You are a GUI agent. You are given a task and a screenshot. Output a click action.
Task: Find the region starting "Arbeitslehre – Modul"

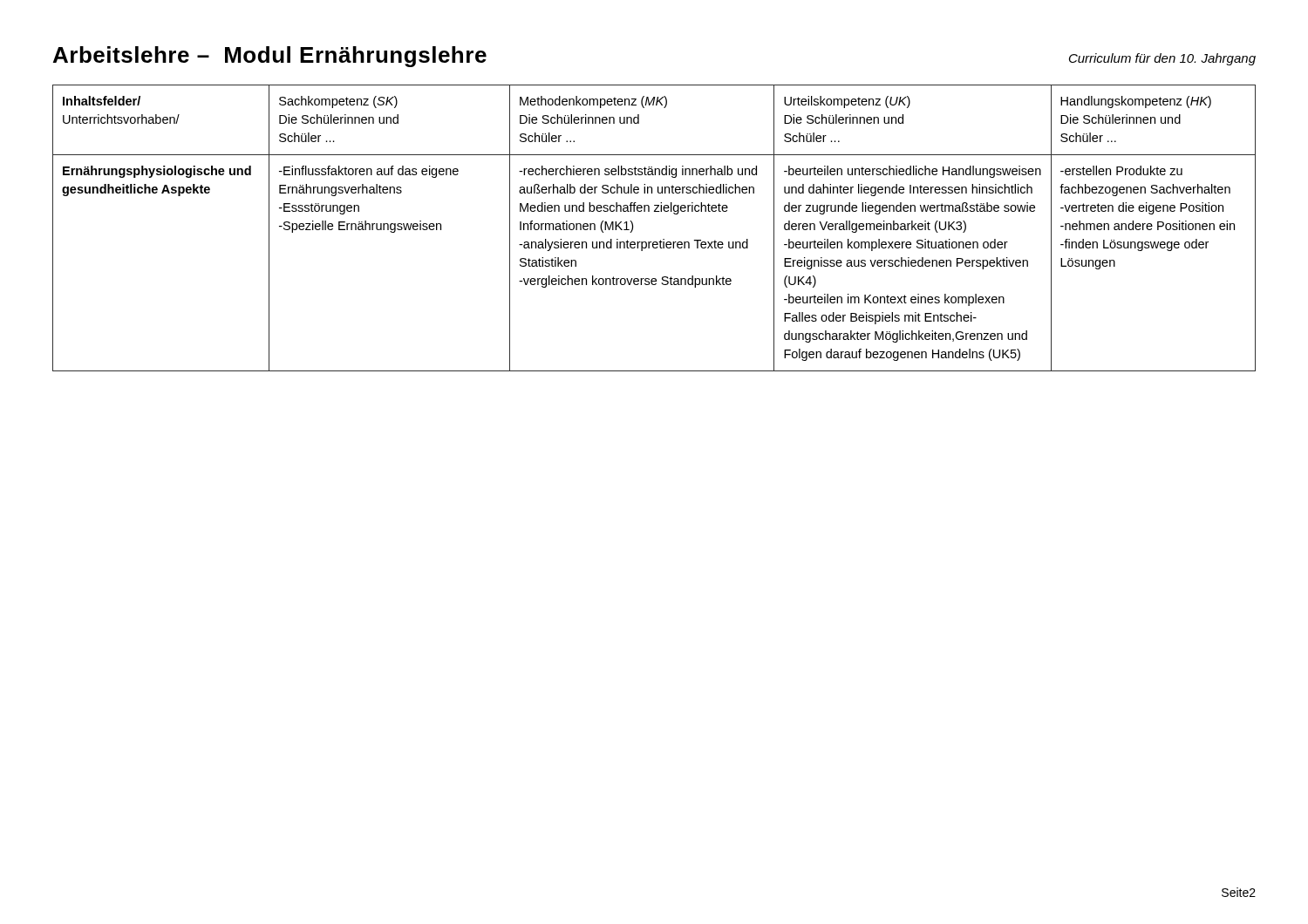pyautogui.click(x=270, y=55)
